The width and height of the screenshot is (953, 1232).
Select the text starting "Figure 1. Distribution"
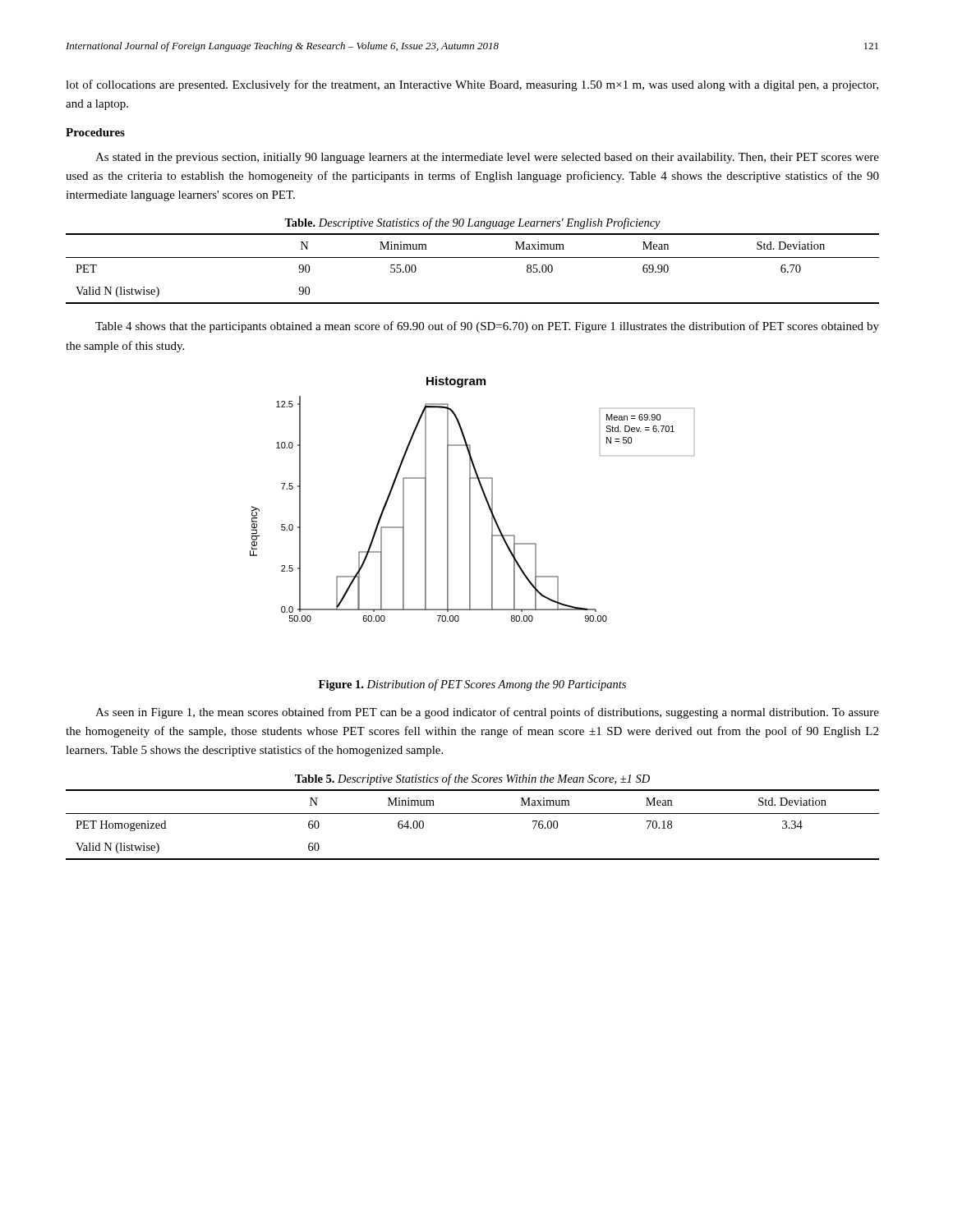click(x=472, y=684)
